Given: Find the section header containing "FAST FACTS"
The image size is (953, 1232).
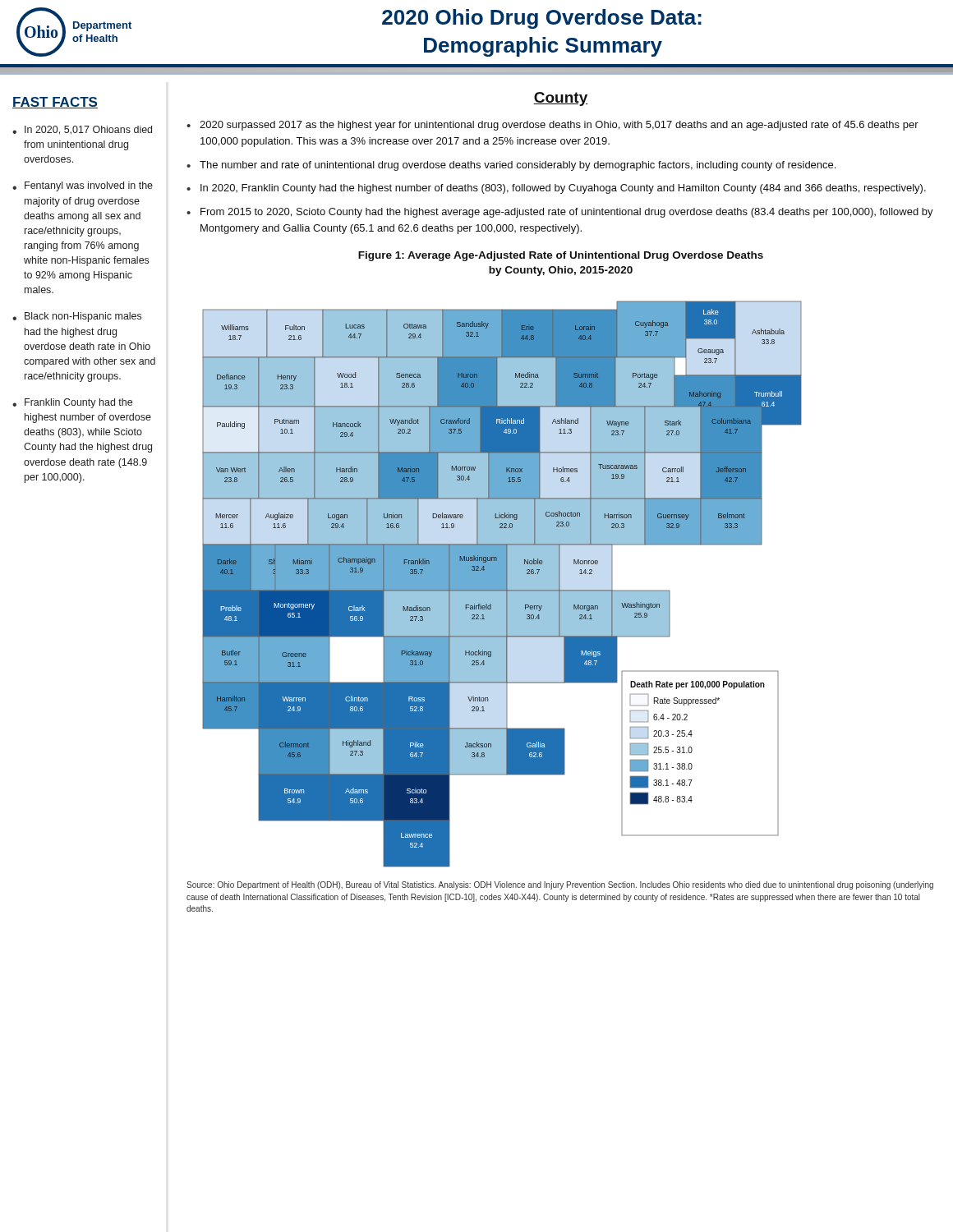Looking at the screenshot, I should pyautogui.click(x=55, y=102).
